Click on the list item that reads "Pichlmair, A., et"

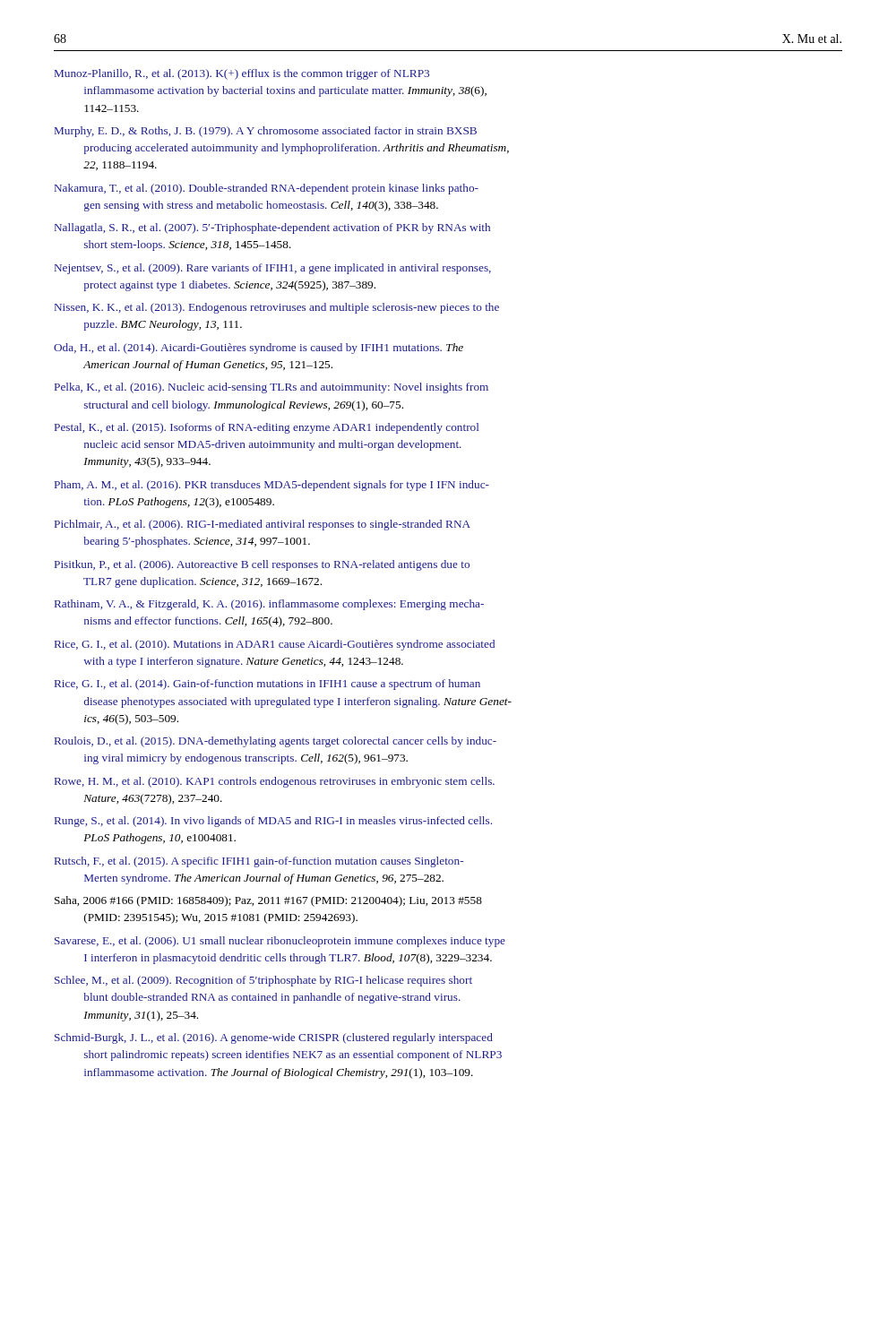pyautogui.click(x=262, y=532)
